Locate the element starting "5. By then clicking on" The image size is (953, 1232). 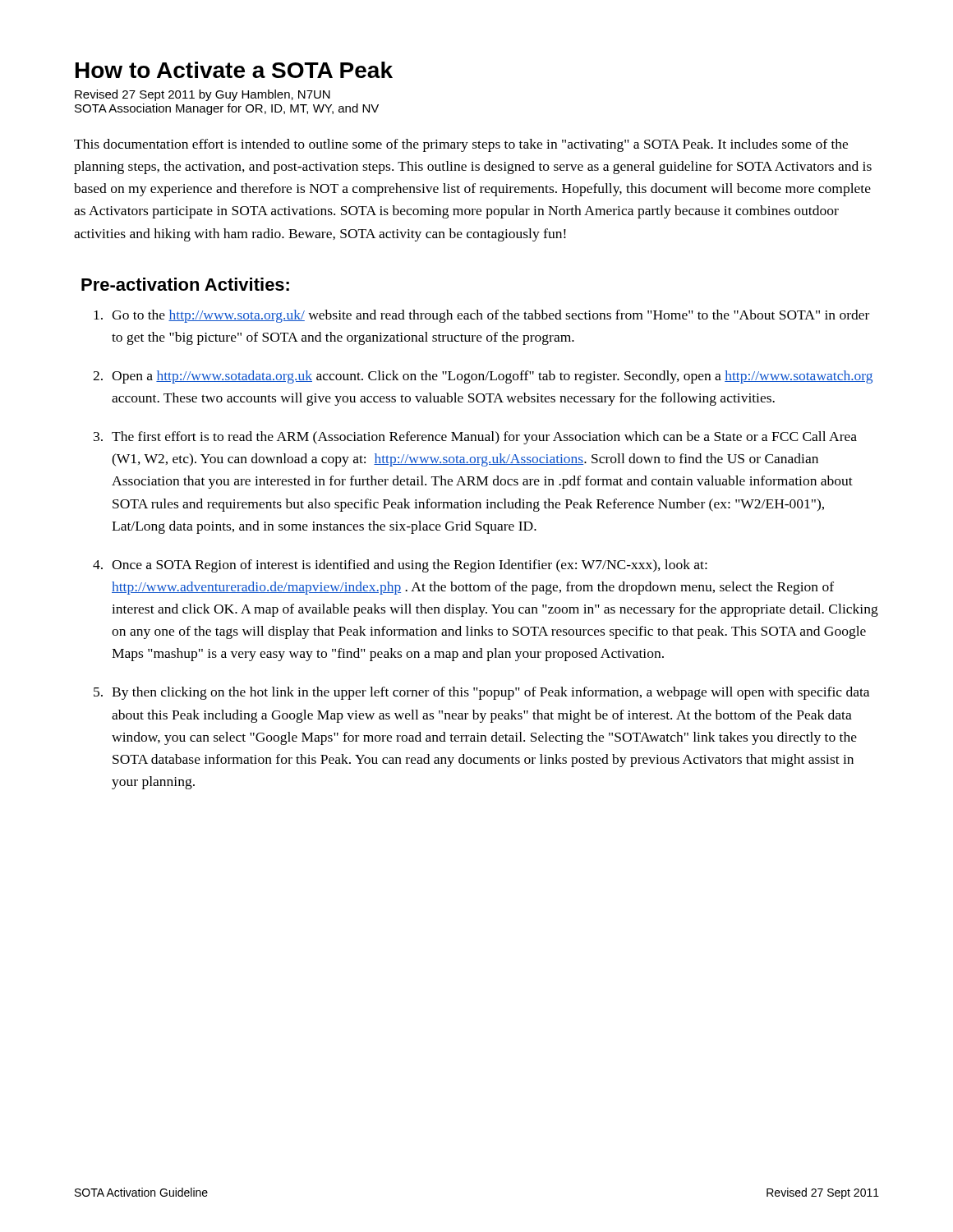point(476,737)
